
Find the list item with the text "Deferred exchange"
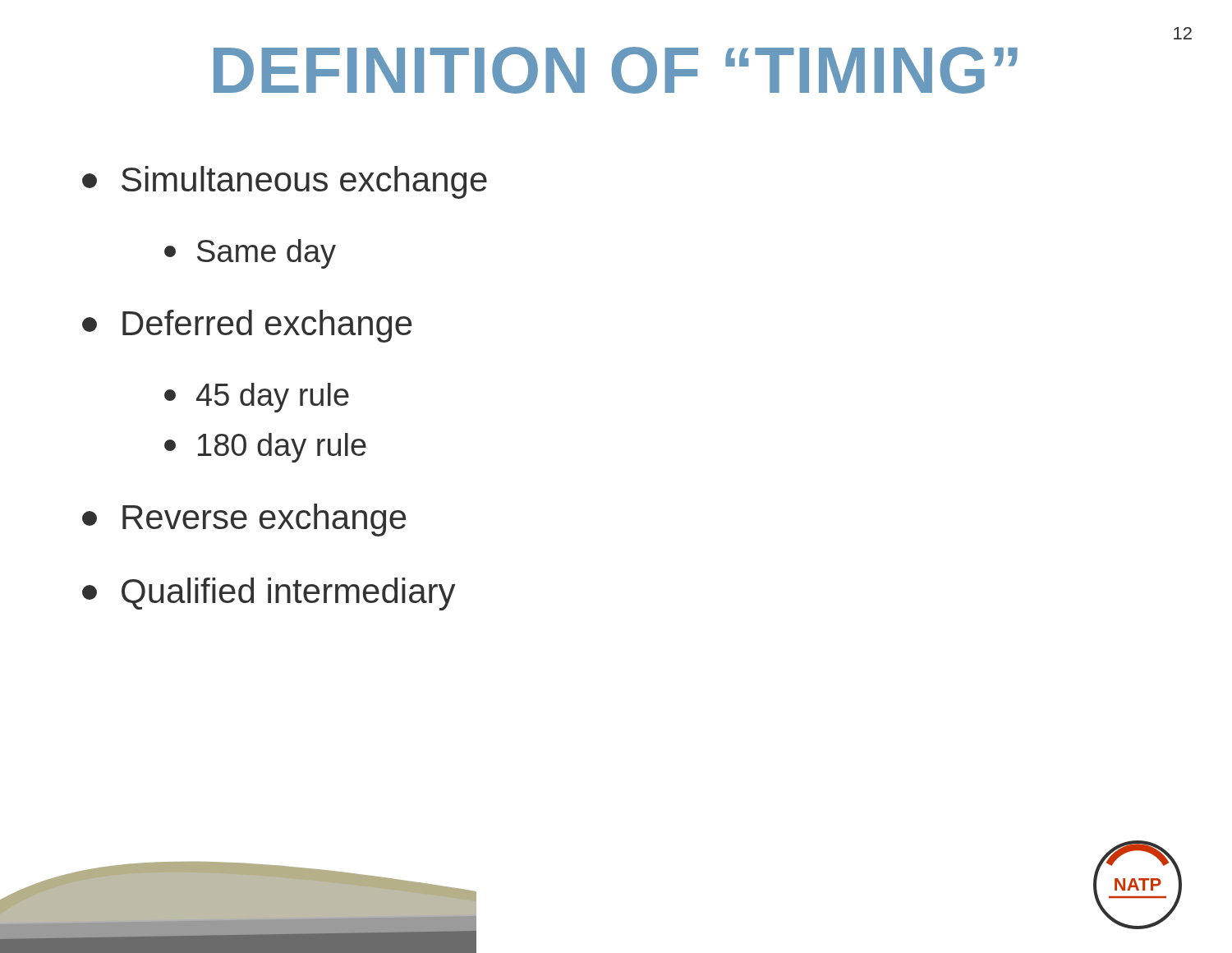248,324
